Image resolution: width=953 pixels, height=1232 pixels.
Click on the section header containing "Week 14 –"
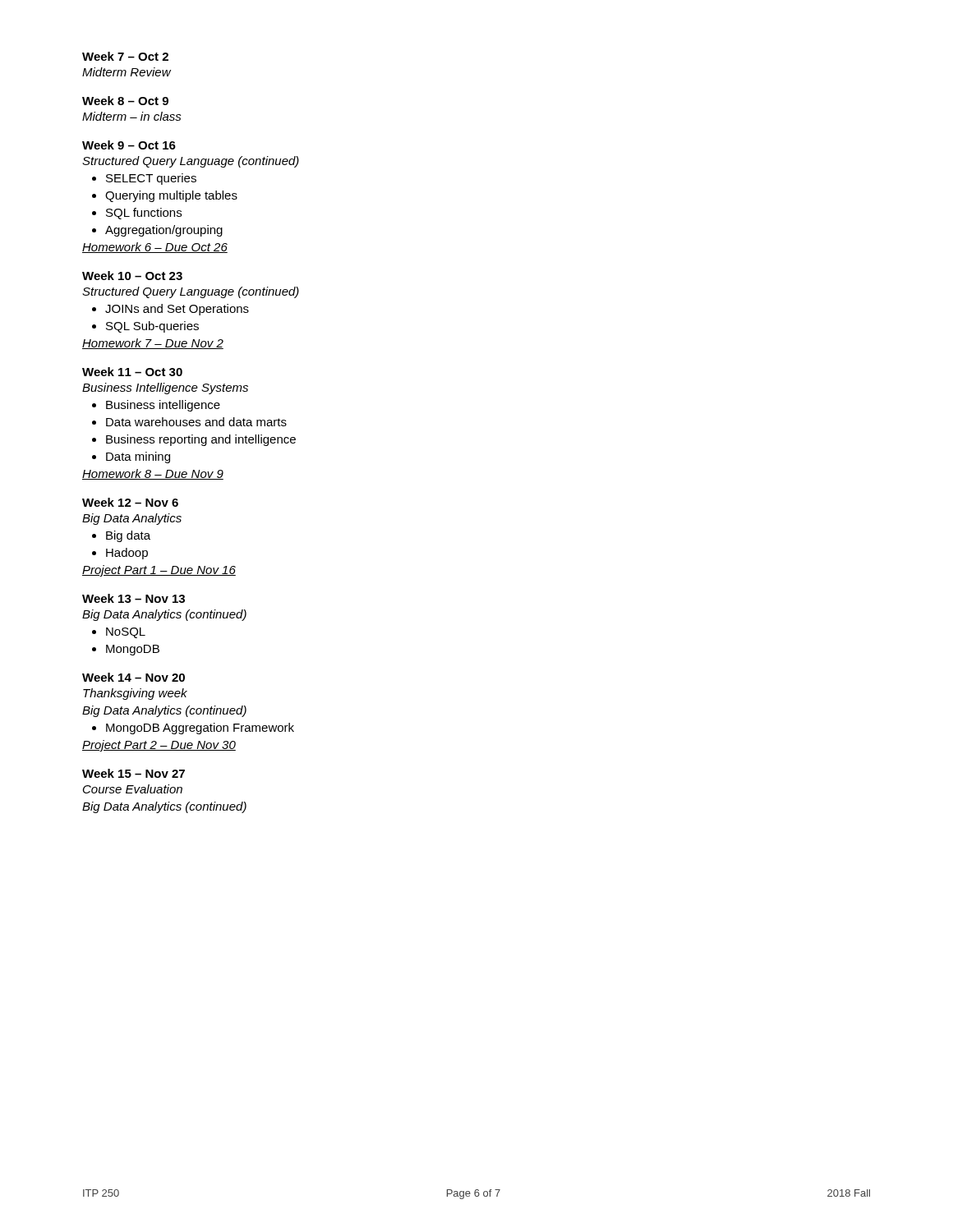(134, 677)
